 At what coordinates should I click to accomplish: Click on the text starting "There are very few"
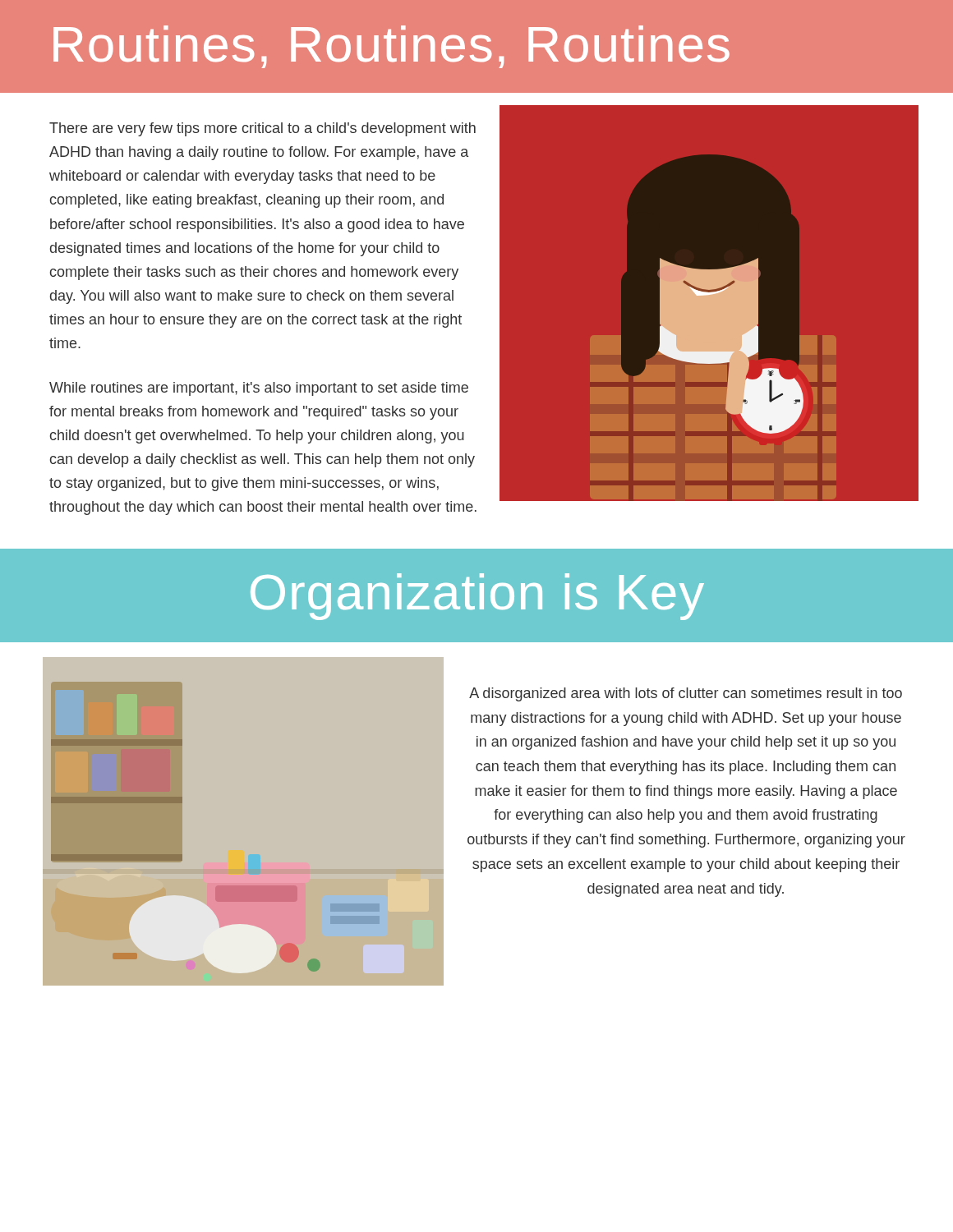[265, 318]
